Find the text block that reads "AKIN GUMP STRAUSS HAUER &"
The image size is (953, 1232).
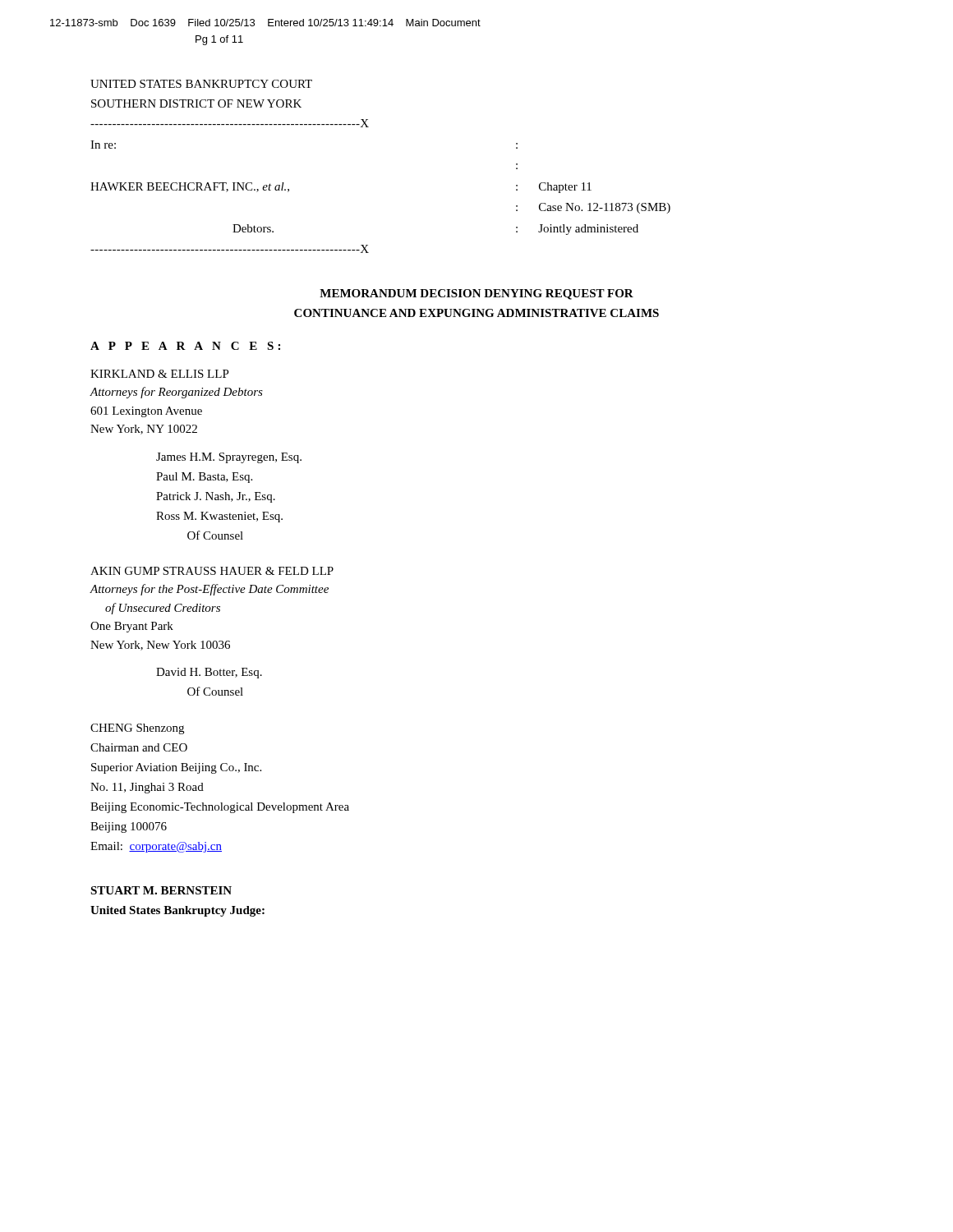click(212, 571)
